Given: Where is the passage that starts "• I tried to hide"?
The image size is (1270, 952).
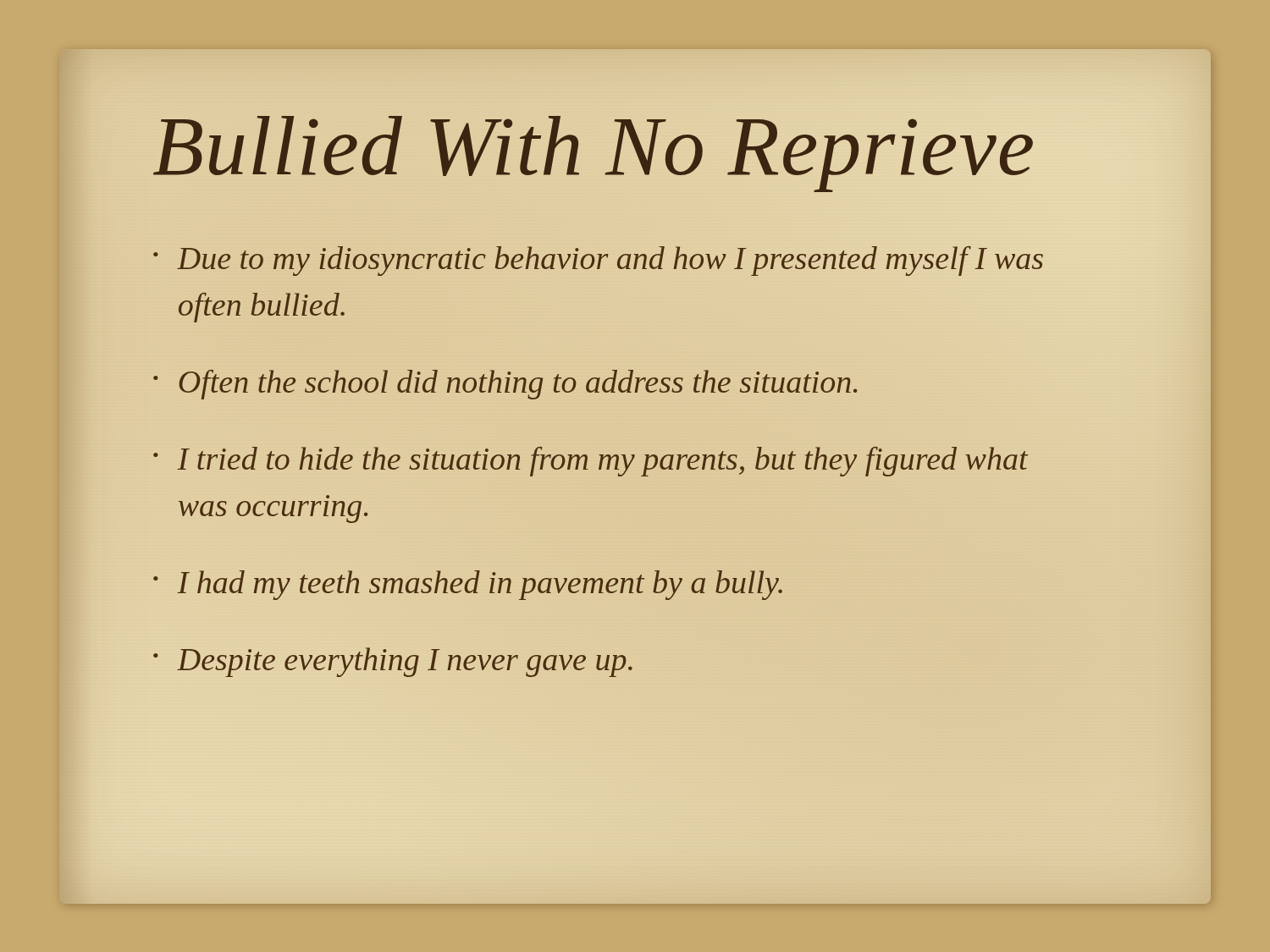Looking at the screenshot, I should (590, 482).
